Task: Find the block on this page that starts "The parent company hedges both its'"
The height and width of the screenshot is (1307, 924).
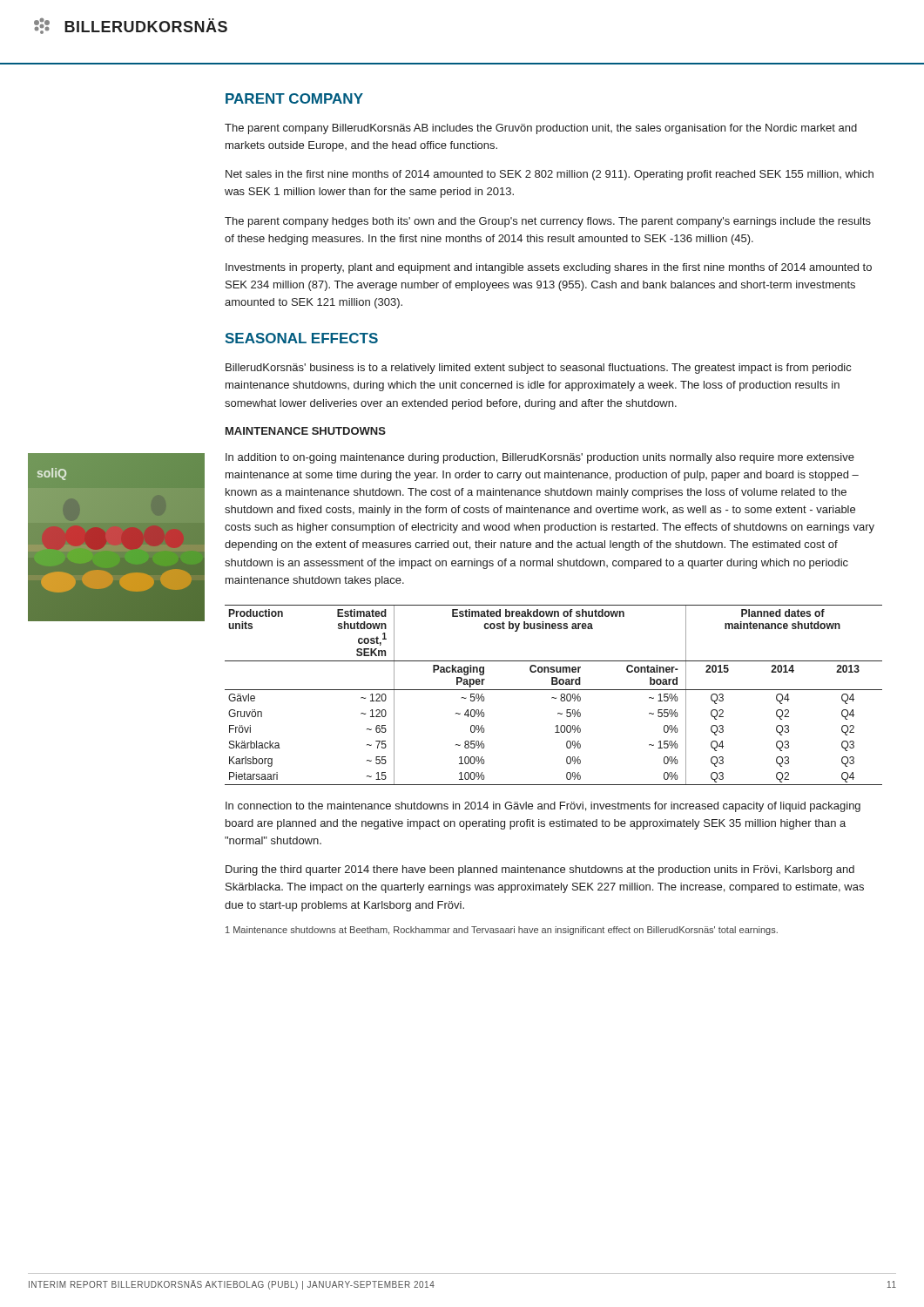Action: tap(553, 230)
